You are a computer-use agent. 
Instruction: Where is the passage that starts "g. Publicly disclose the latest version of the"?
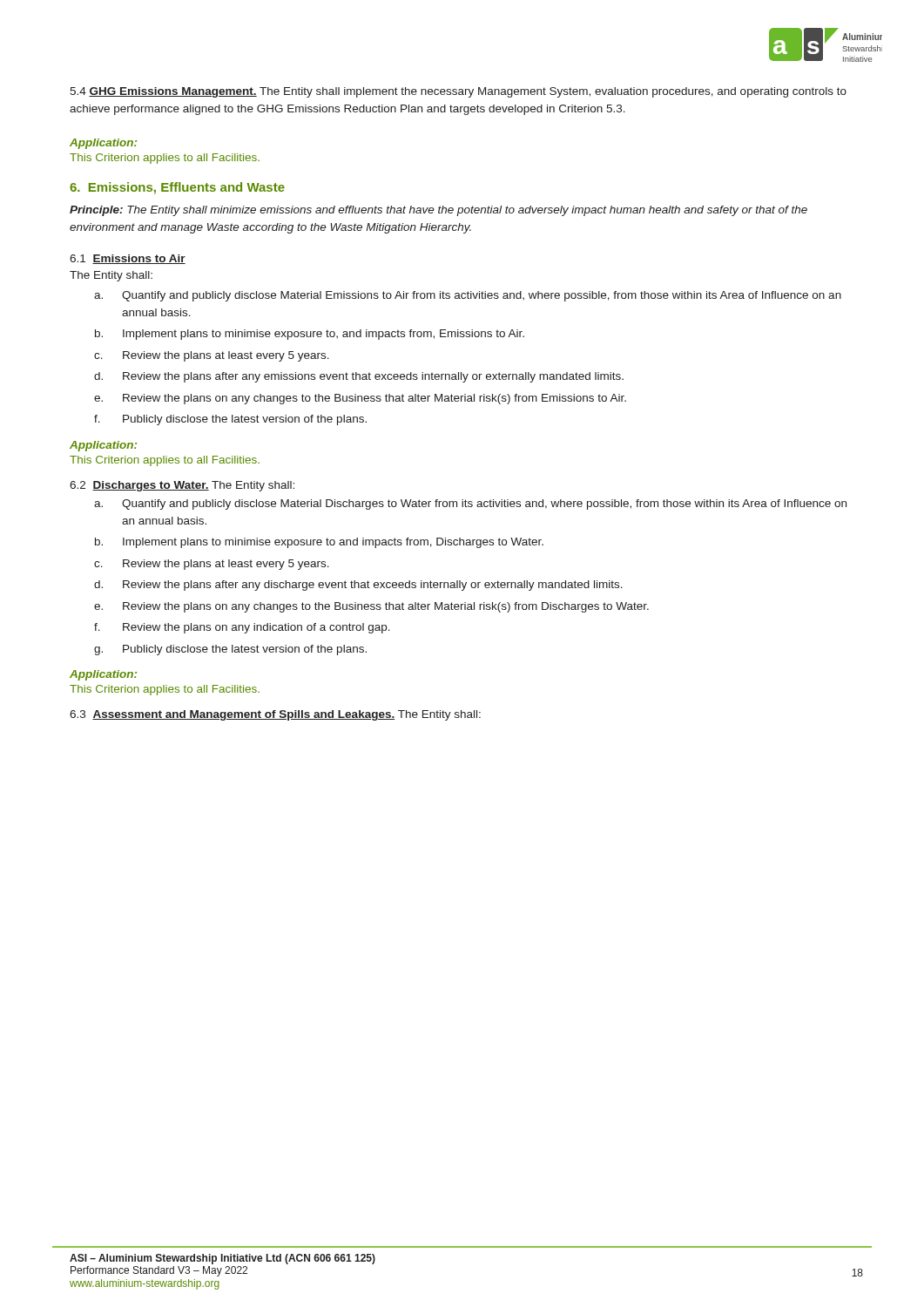tap(230, 650)
